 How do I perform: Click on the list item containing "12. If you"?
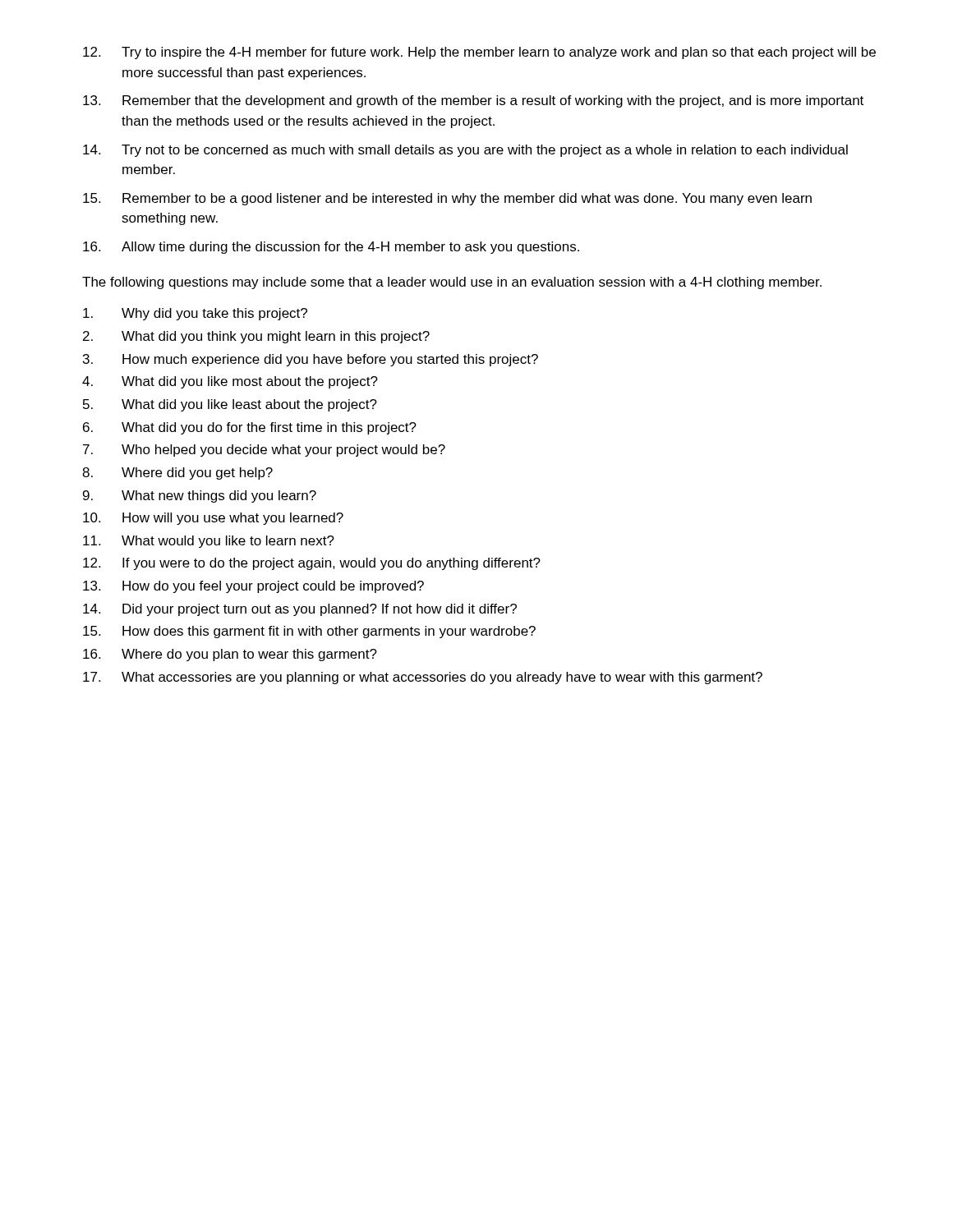click(481, 564)
